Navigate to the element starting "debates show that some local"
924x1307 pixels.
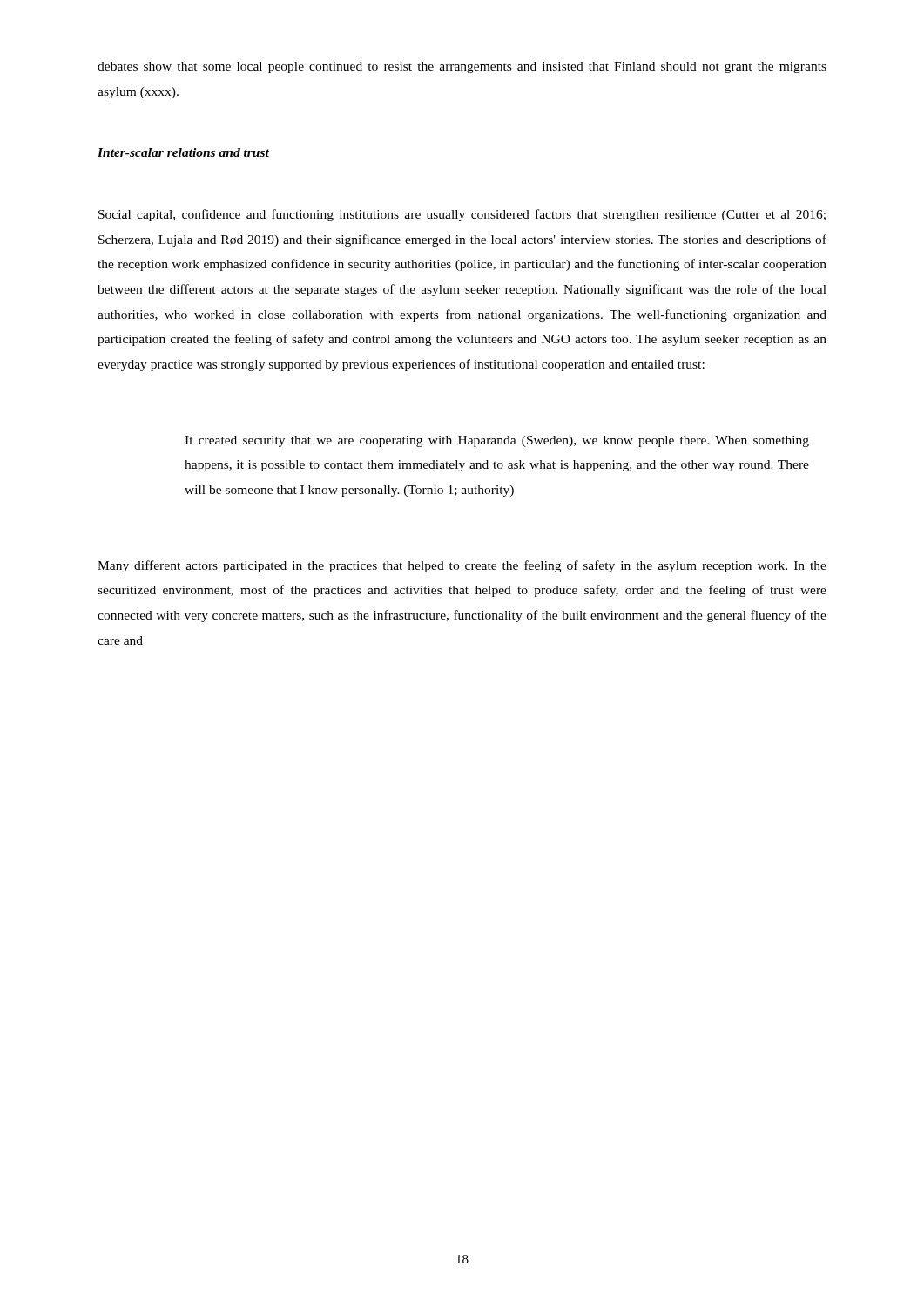coord(462,78)
